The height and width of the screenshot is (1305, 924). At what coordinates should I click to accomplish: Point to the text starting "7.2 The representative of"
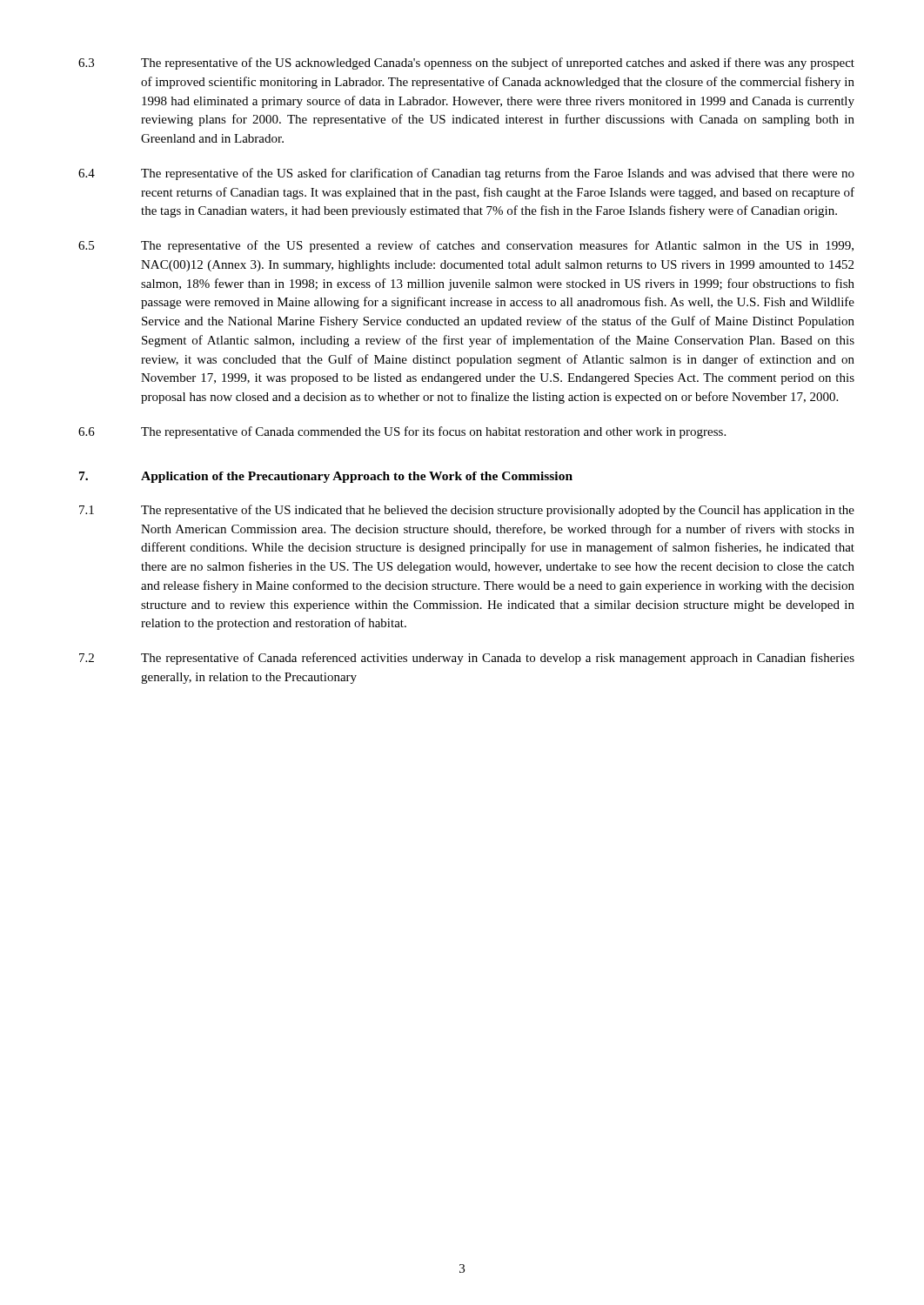point(466,668)
